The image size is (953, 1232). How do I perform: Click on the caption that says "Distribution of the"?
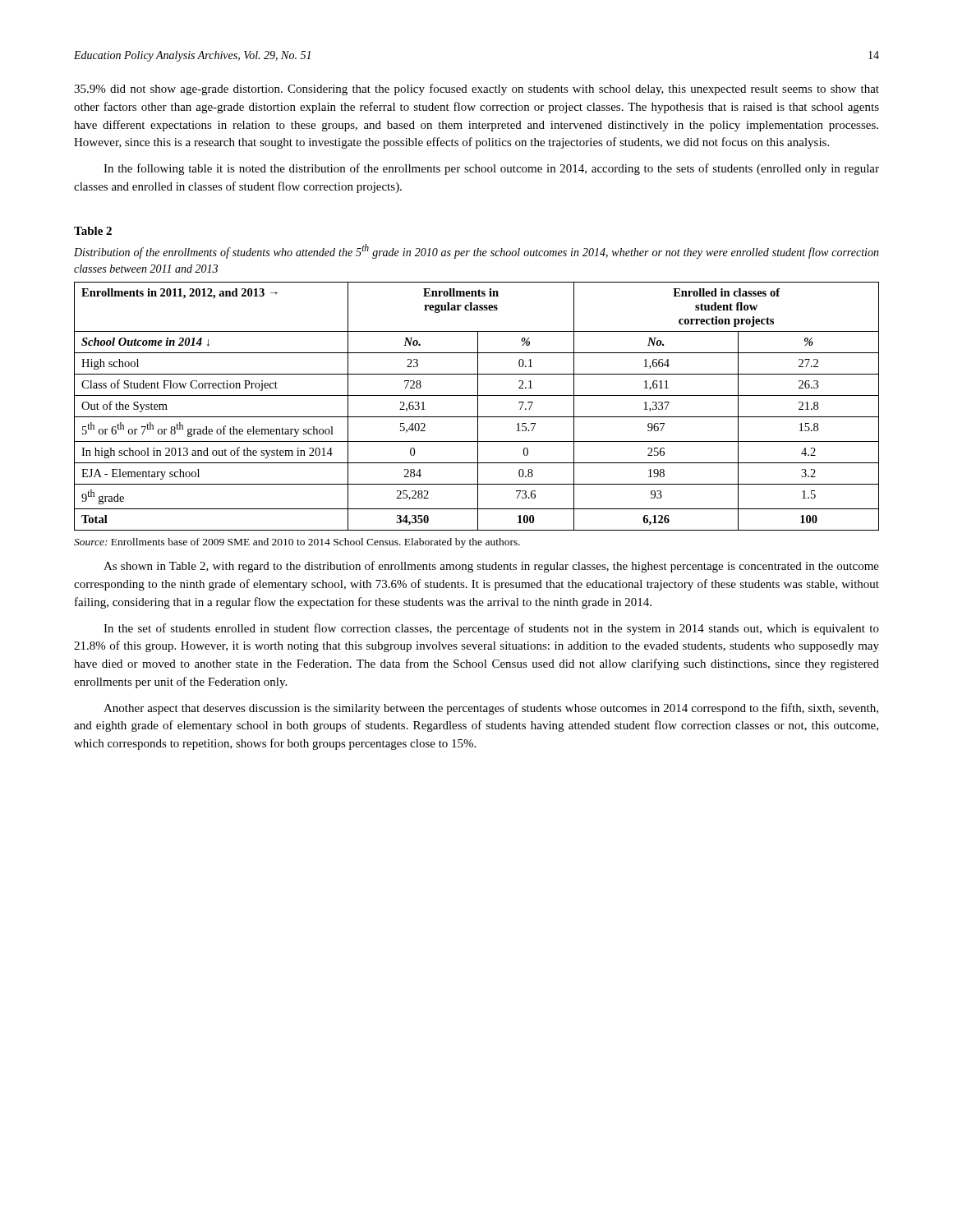pyautogui.click(x=476, y=260)
